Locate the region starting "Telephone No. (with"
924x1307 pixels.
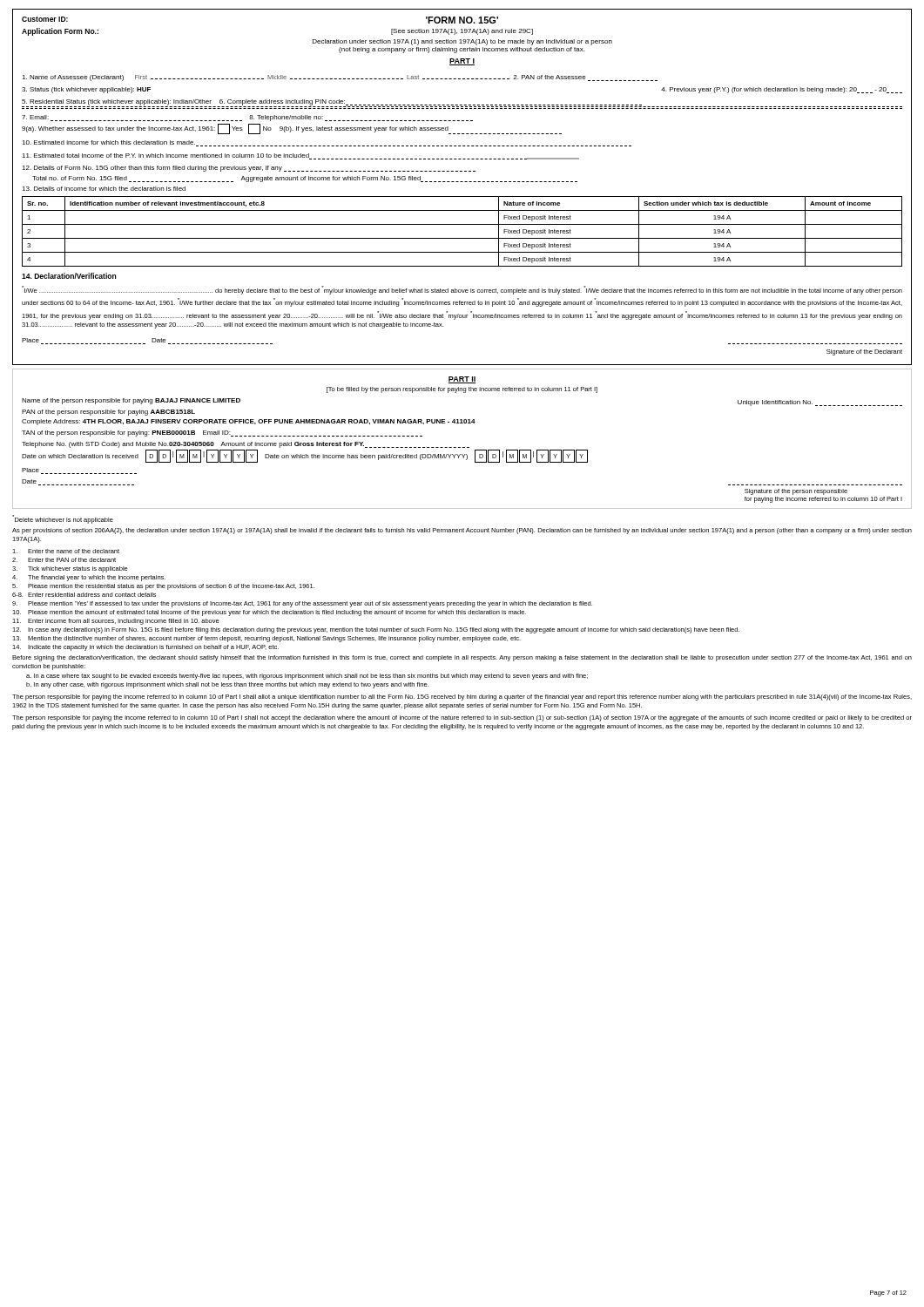[x=245, y=443]
